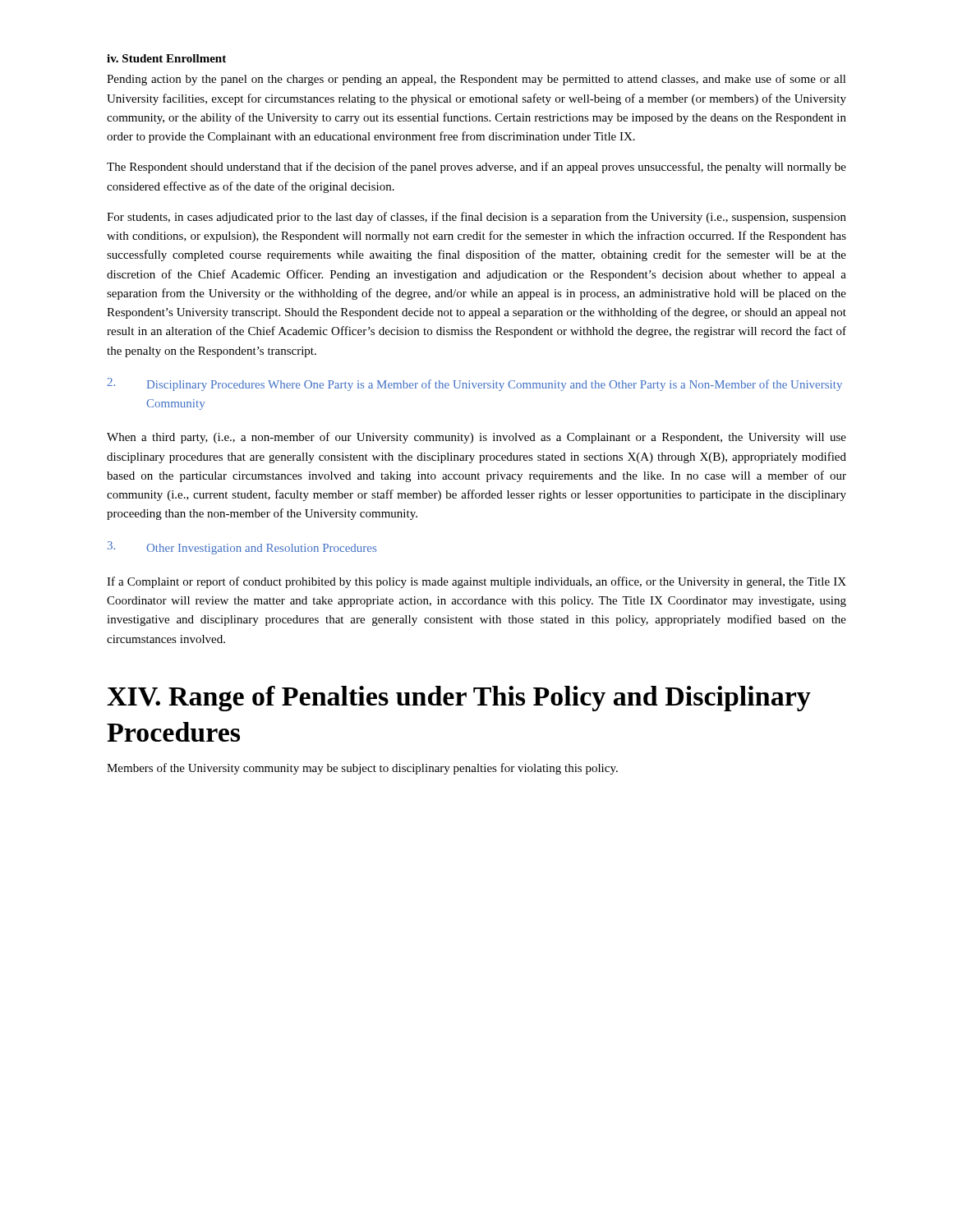Where is the passage that starts "The Respondent should understand"?
This screenshot has height=1232, width=953.
[x=476, y=177]
